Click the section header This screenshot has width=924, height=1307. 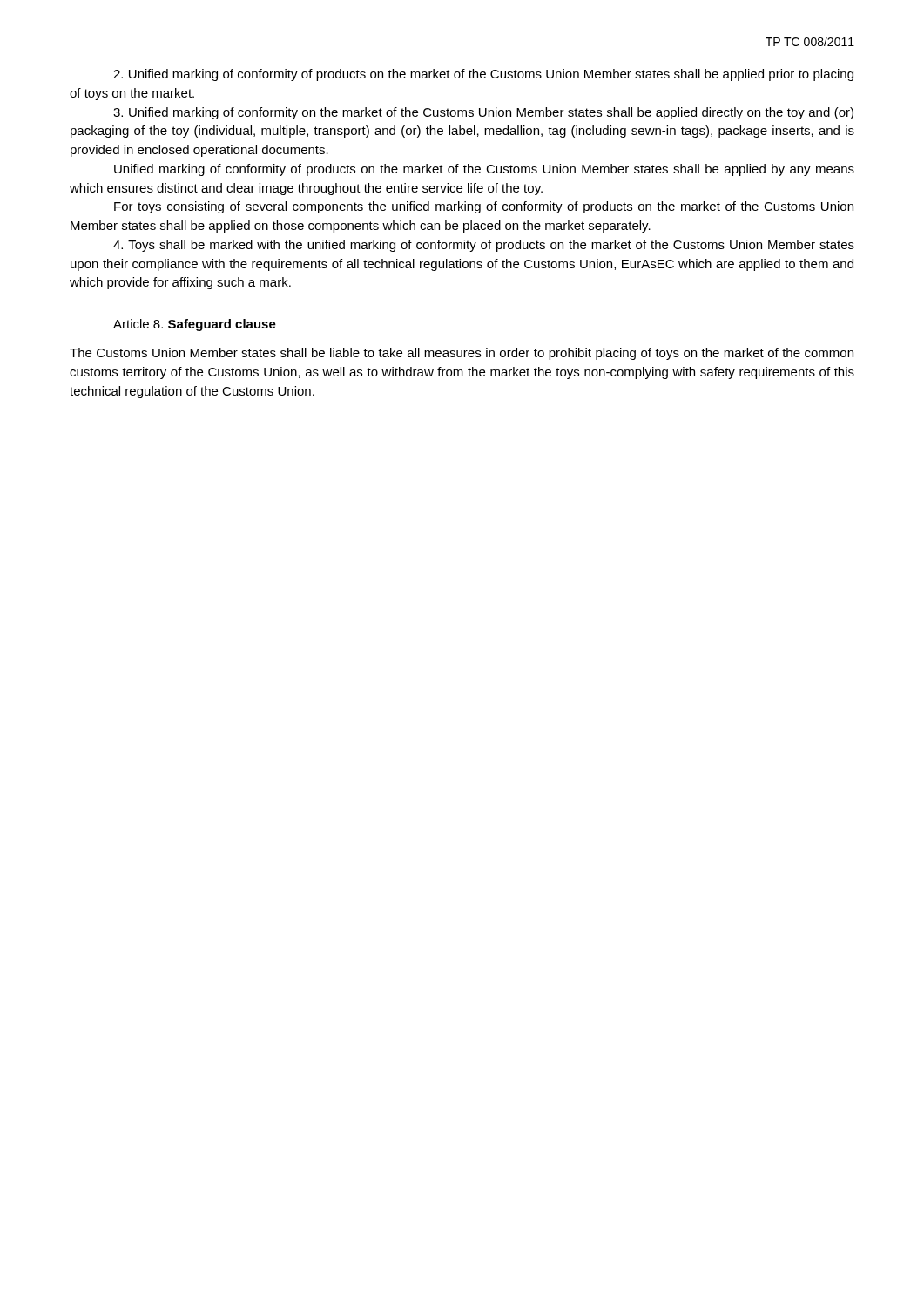tap(195, 324)
